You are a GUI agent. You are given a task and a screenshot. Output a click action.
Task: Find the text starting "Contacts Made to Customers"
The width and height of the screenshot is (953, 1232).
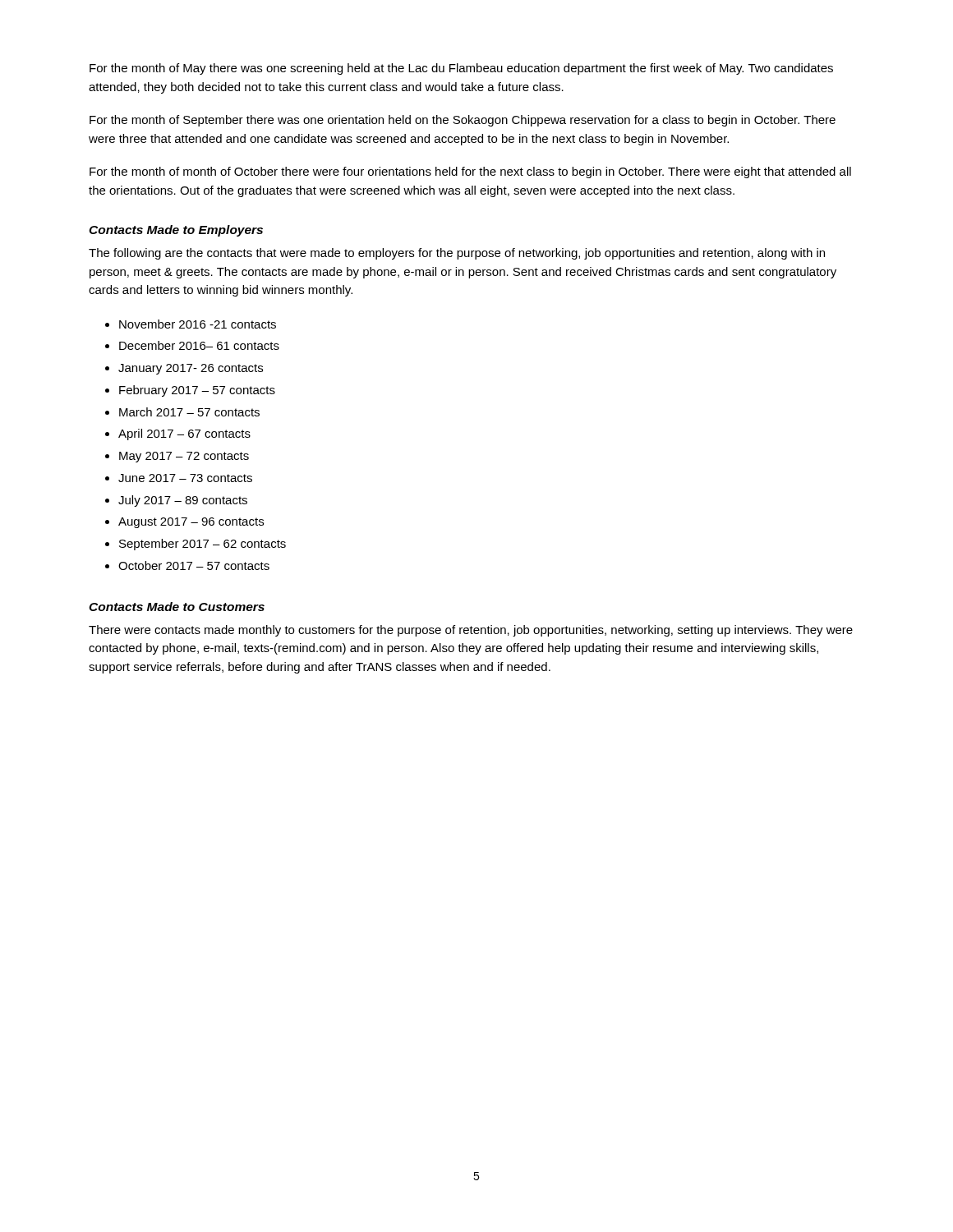pos(177,606)
